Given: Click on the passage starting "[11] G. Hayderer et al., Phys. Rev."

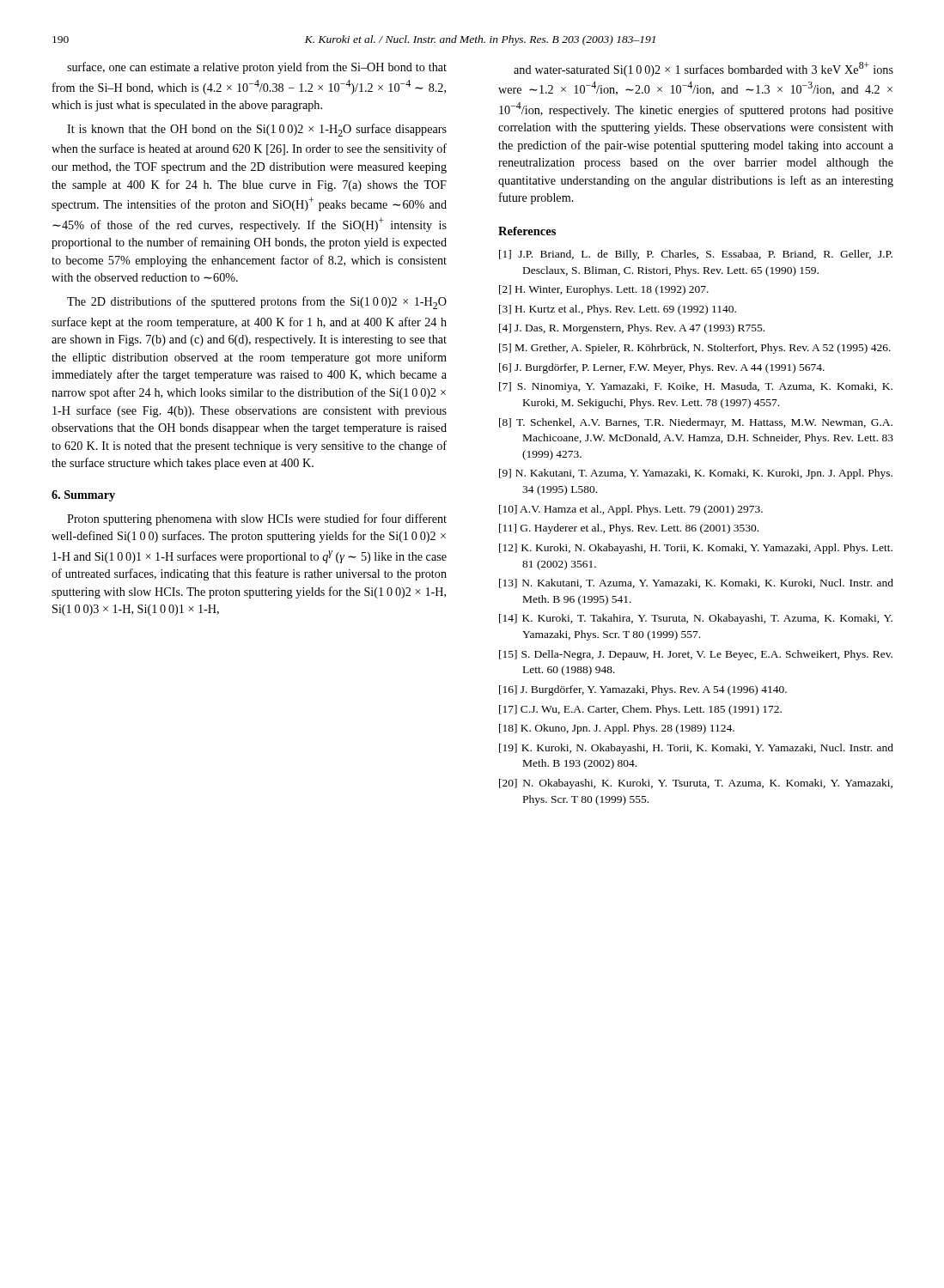Looking at the screenshot, I should point(629,528).
